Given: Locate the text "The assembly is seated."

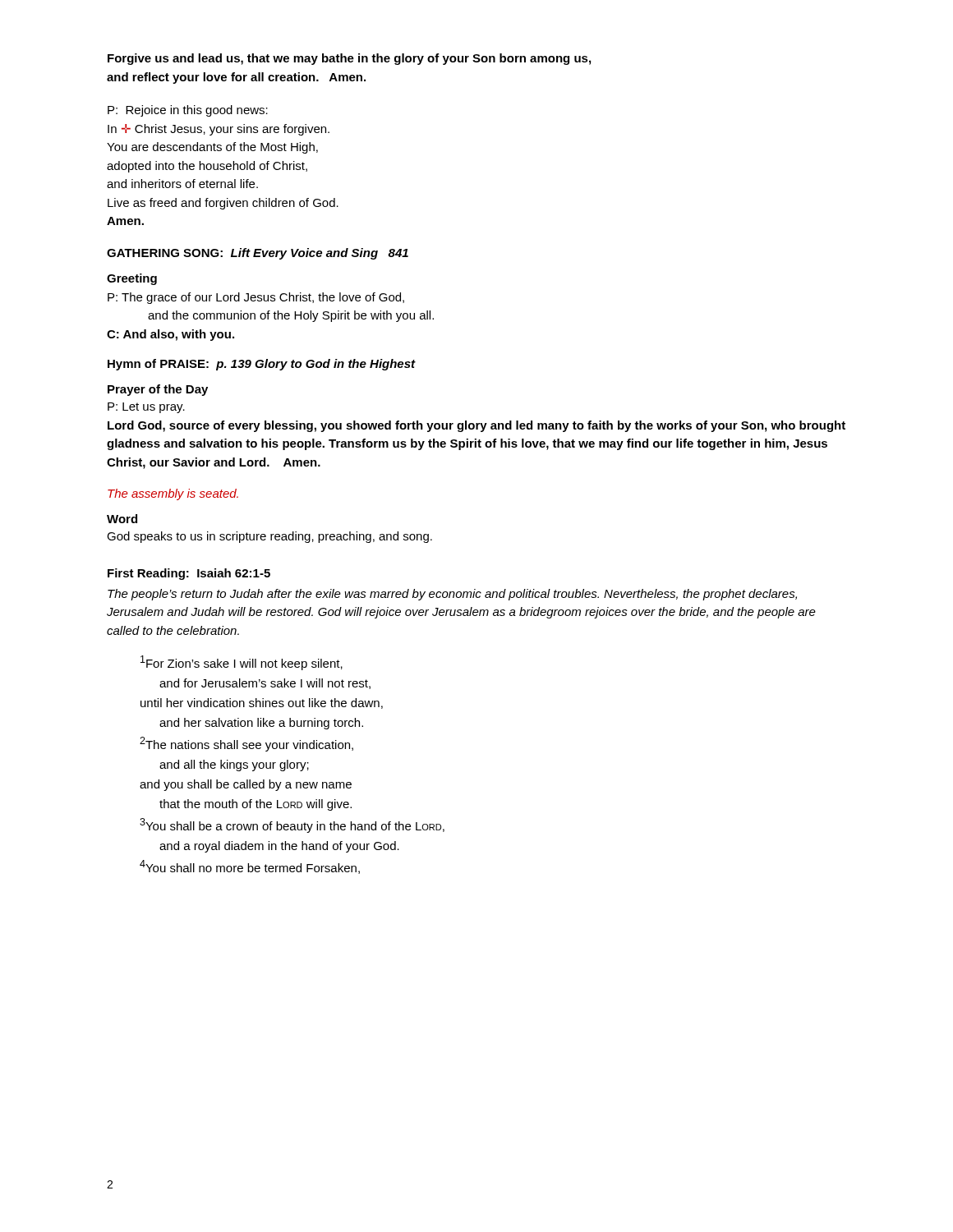Looking at the screenshot, I should coord(173,493).
